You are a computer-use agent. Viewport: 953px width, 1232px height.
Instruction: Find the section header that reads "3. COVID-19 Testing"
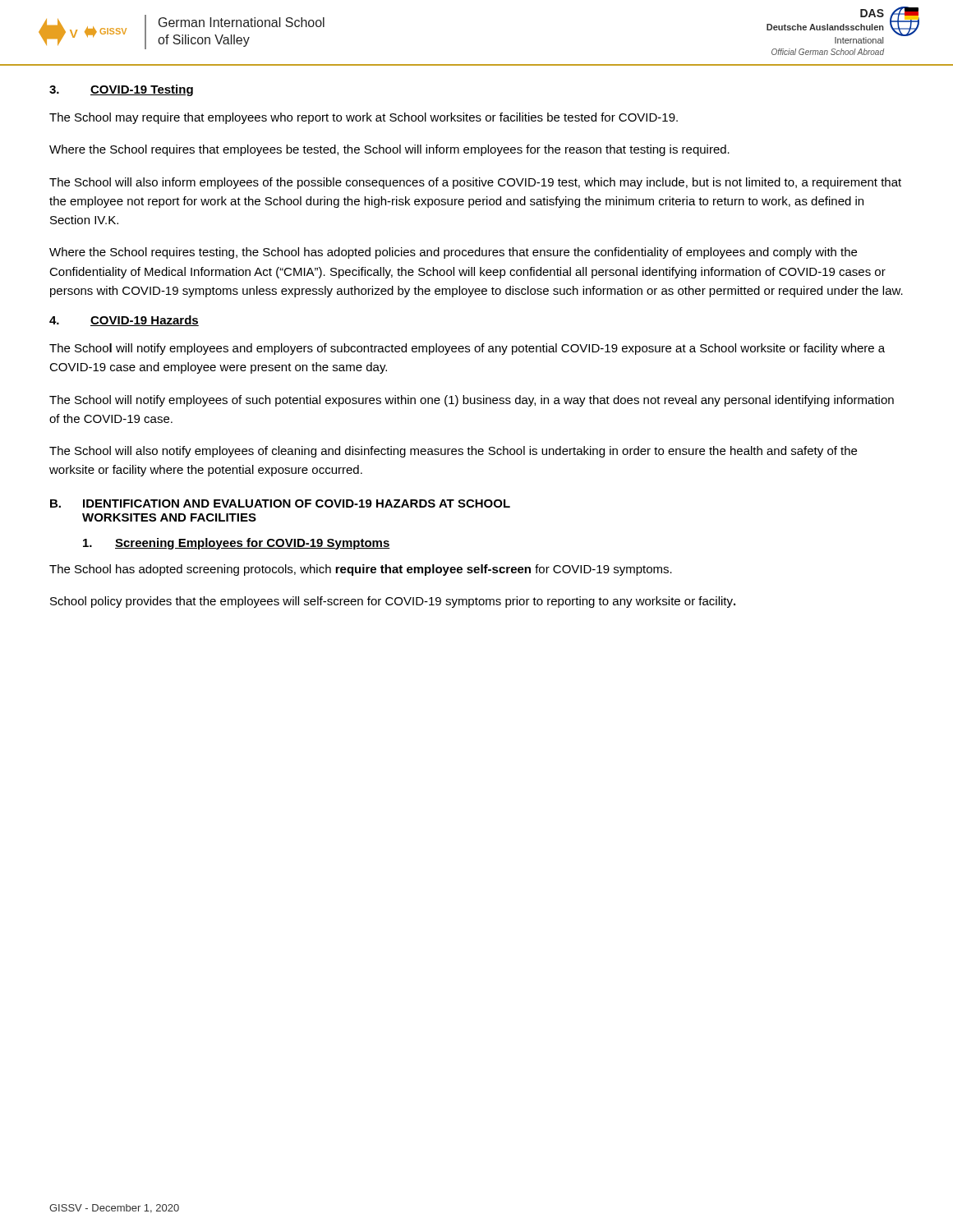coord(121,89)
